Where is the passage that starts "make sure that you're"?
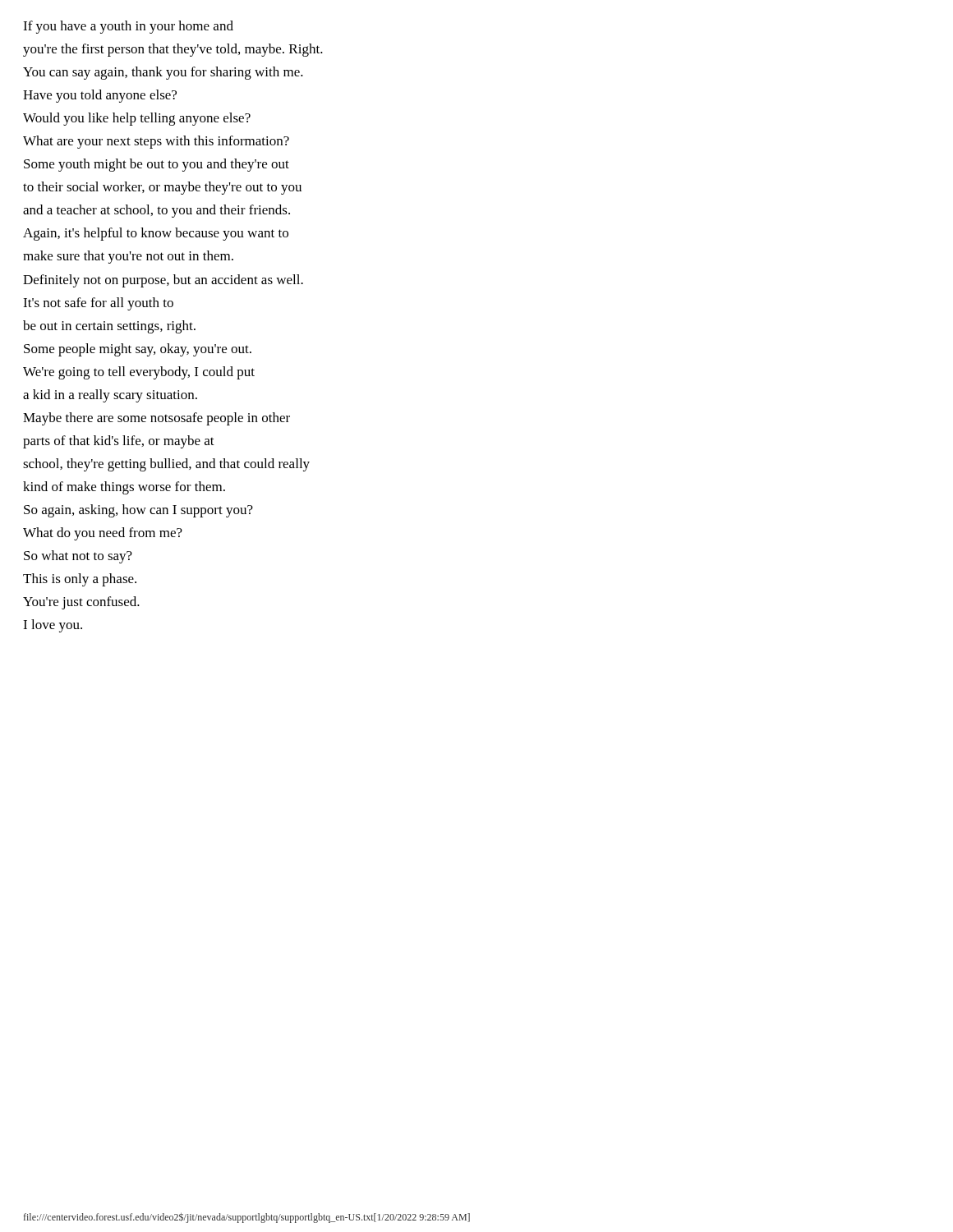This screenshot has height=1232, width=953. (128, 257)
